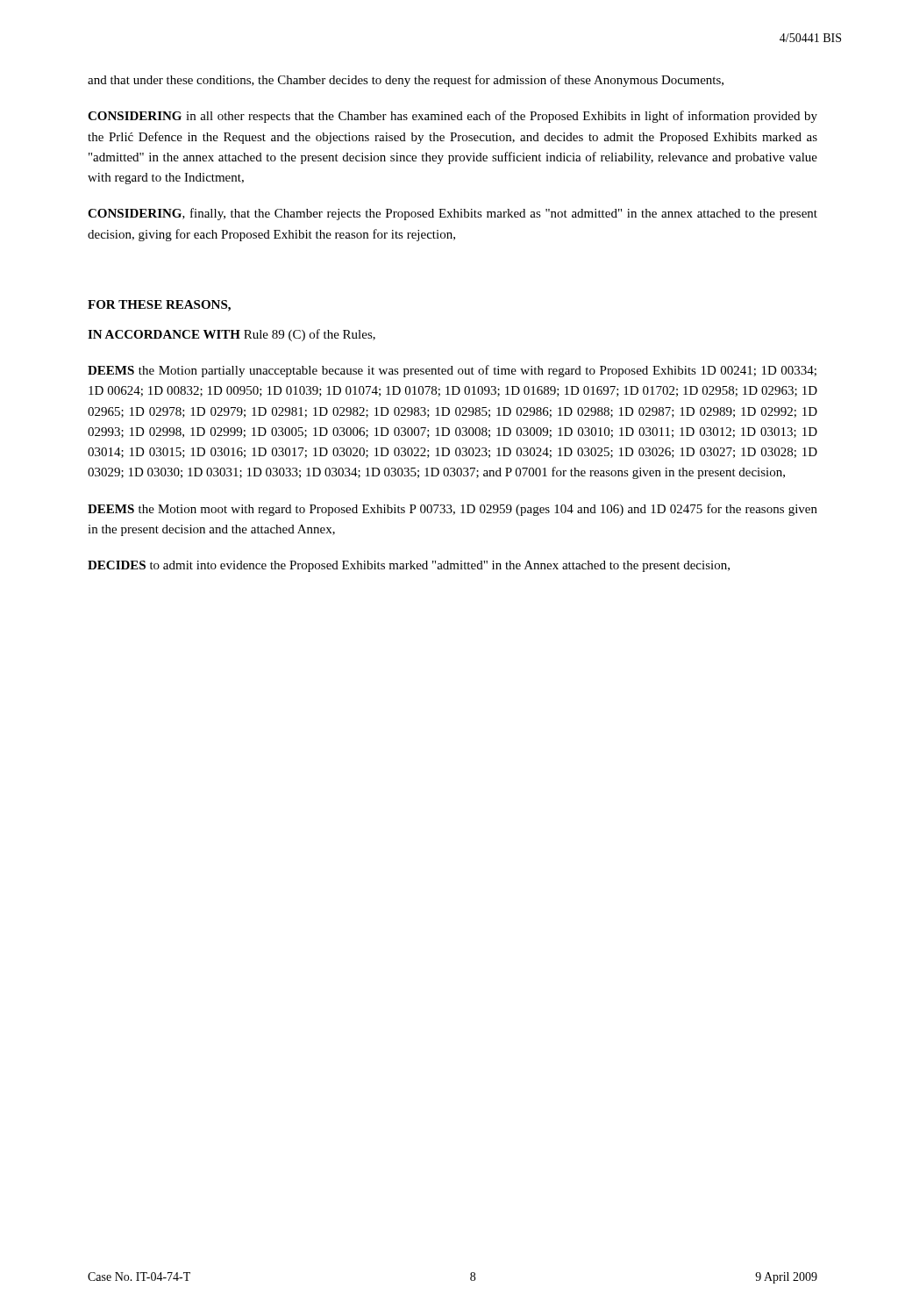
Task: Click the passage that begins "DECIDES to admit into"
Action: (409, 565)
